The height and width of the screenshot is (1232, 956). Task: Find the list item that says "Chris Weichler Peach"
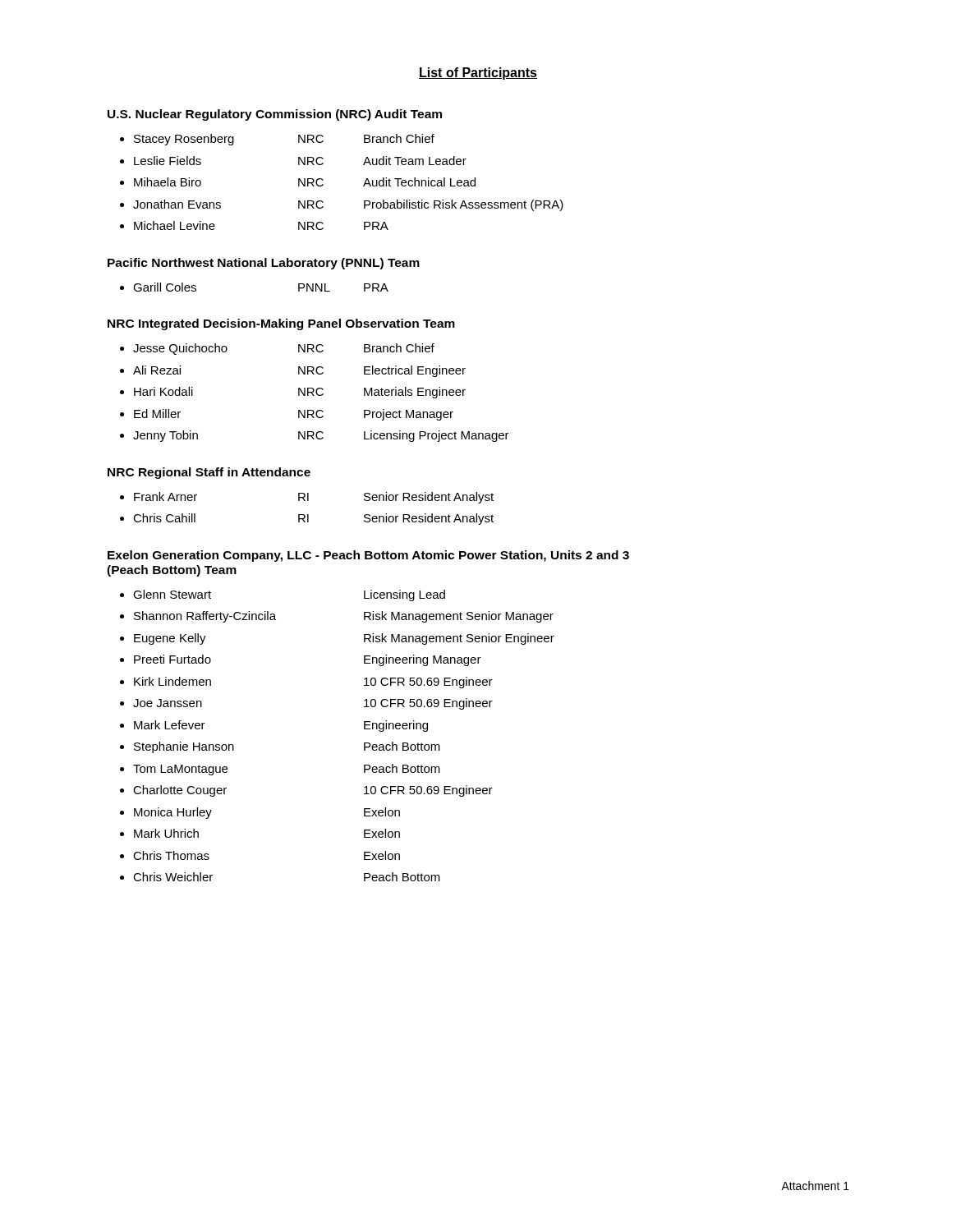tap(175, 877)
